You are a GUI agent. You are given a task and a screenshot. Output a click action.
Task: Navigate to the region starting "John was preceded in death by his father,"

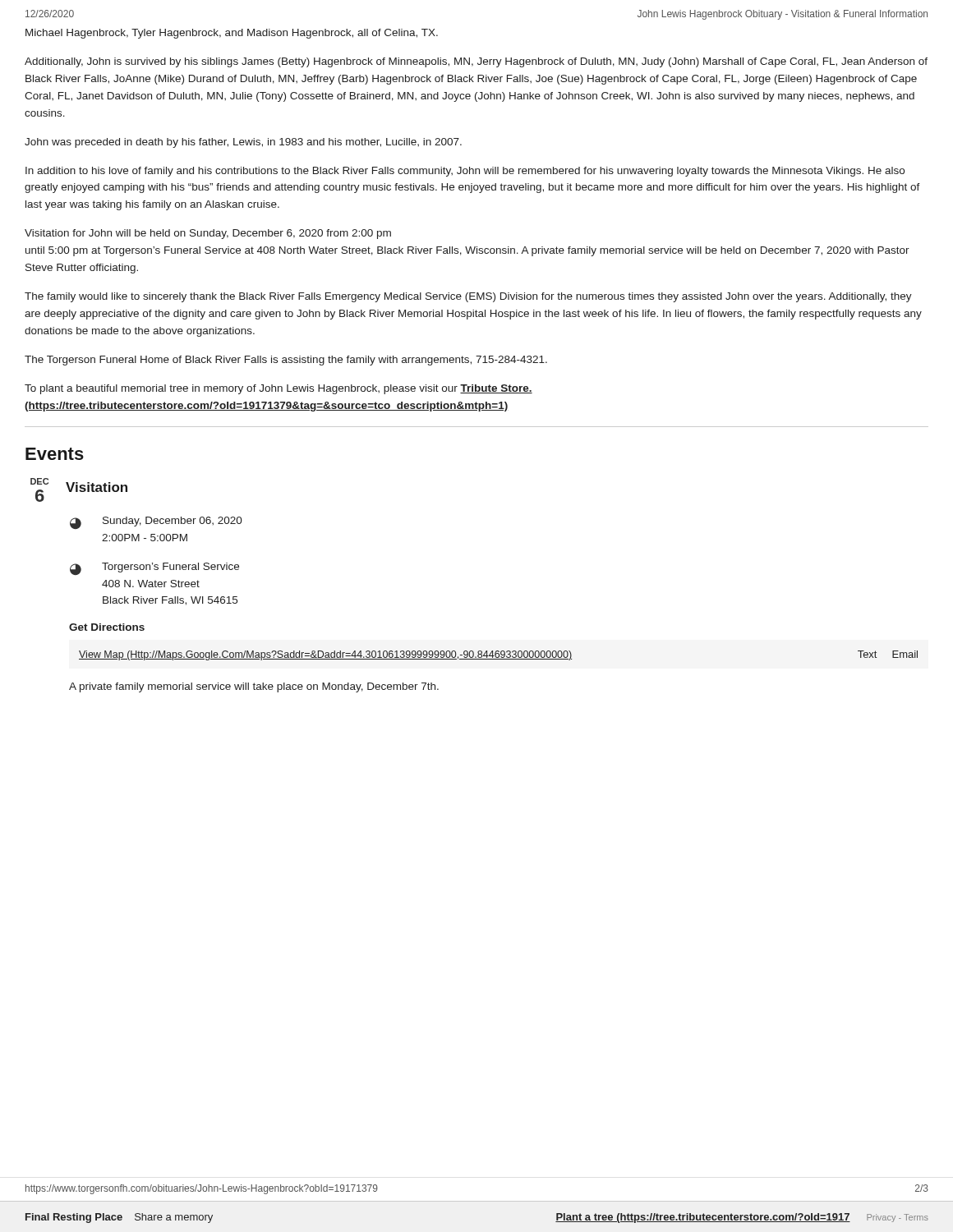pos(244,141)
